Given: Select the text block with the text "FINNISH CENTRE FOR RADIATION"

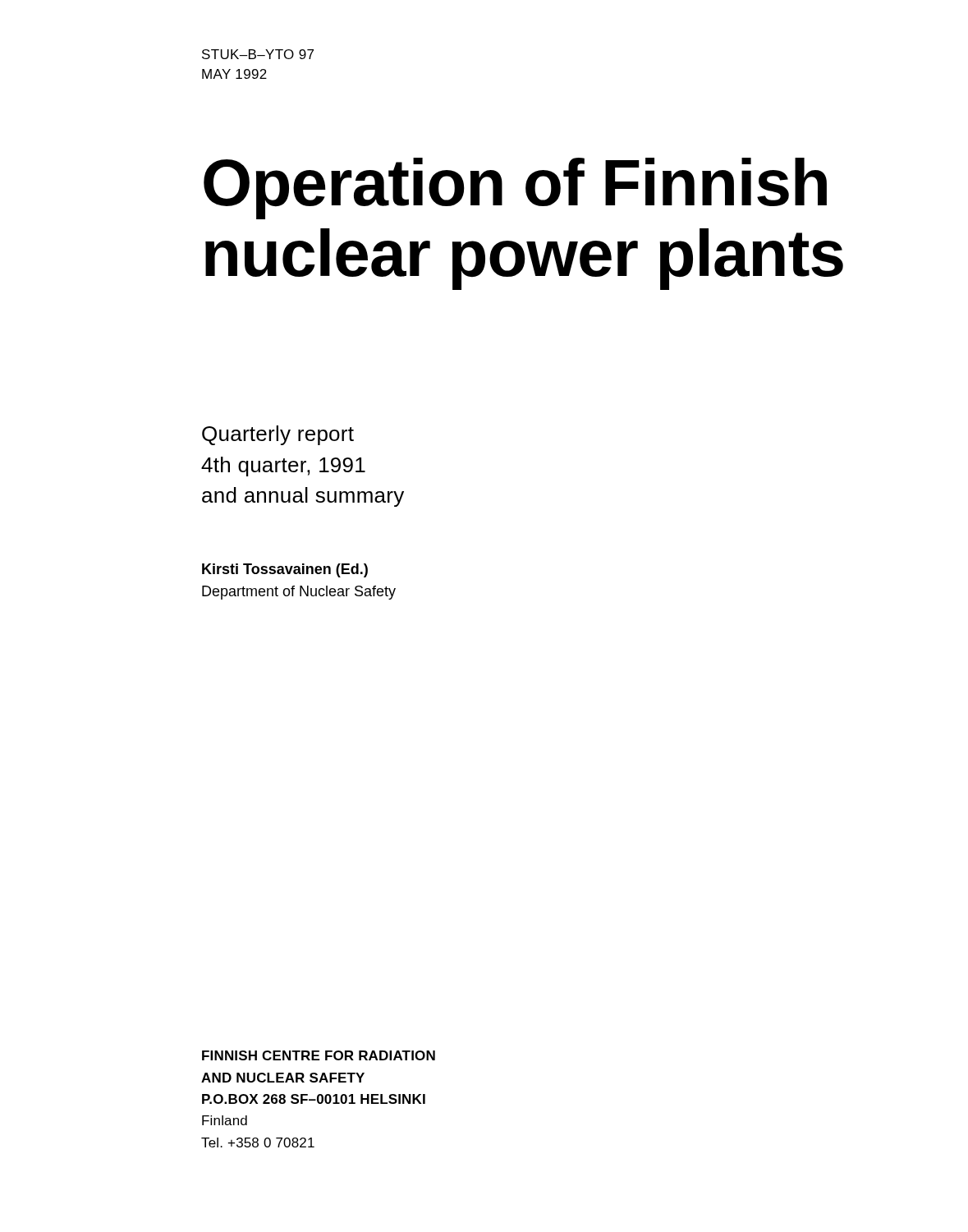Looking at the screenshot, I should (319, 1099).
